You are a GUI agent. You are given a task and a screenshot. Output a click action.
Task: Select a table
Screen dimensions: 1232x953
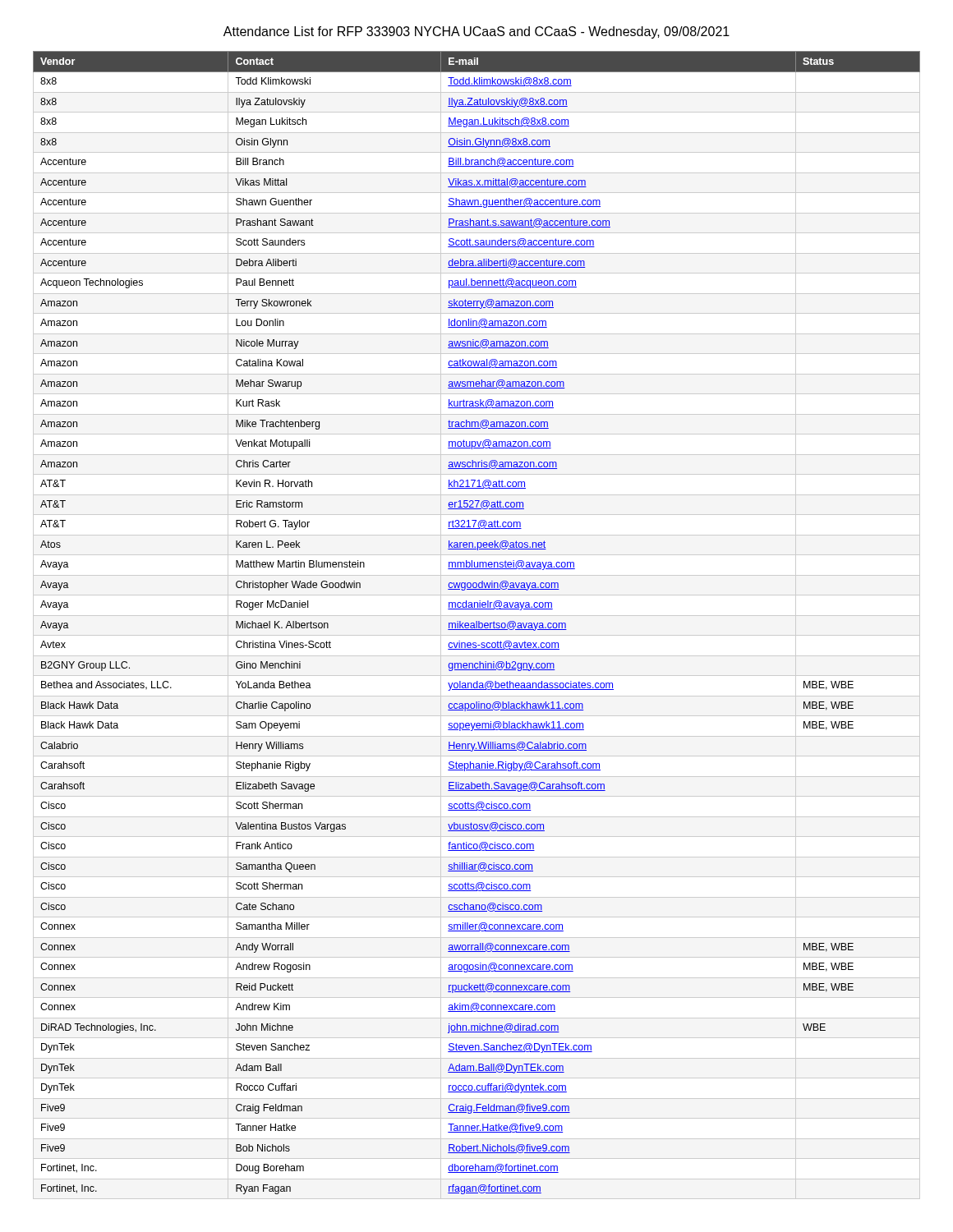[x=476, y=625]
